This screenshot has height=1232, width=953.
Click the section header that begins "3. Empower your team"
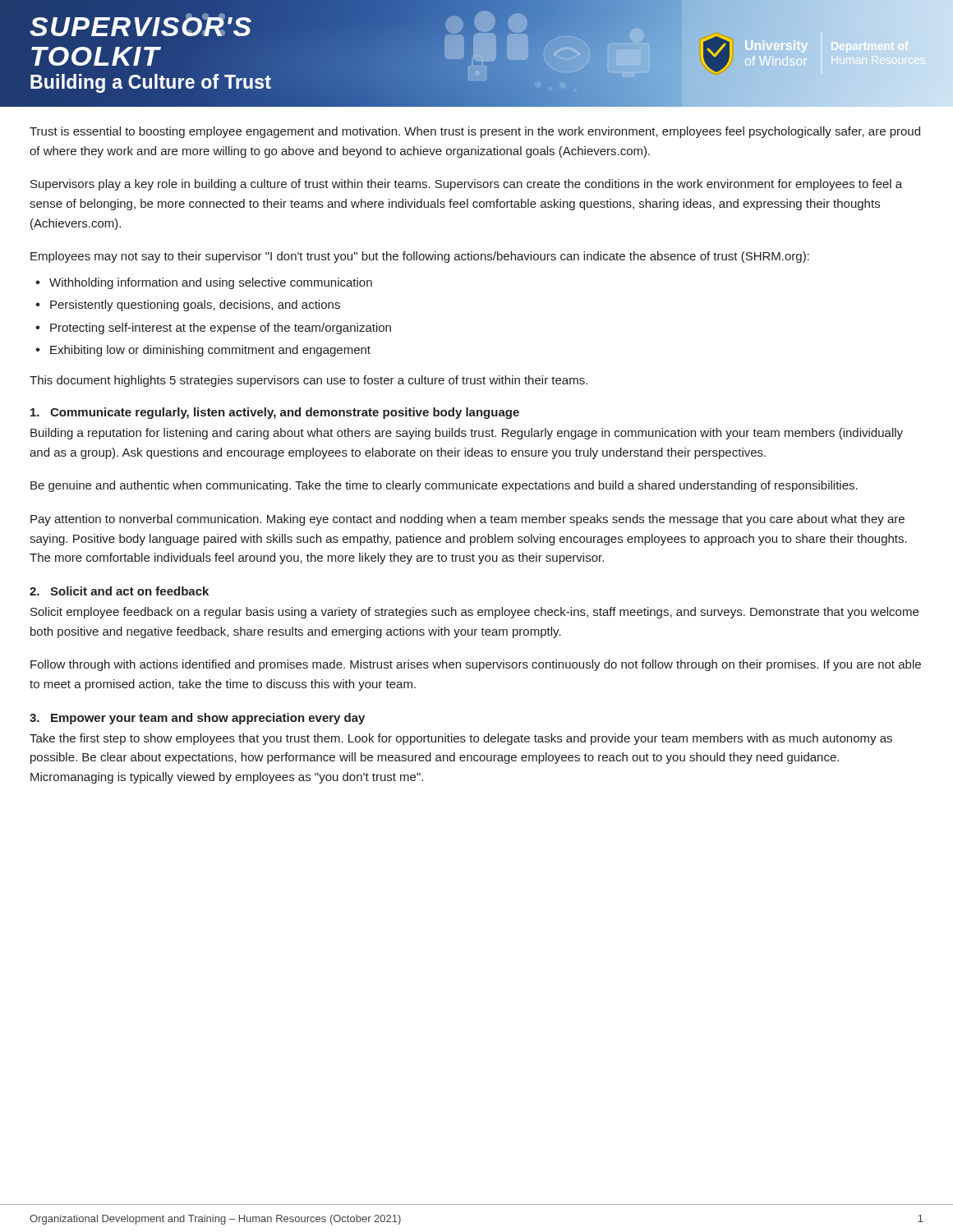click(x=197, y=717)
